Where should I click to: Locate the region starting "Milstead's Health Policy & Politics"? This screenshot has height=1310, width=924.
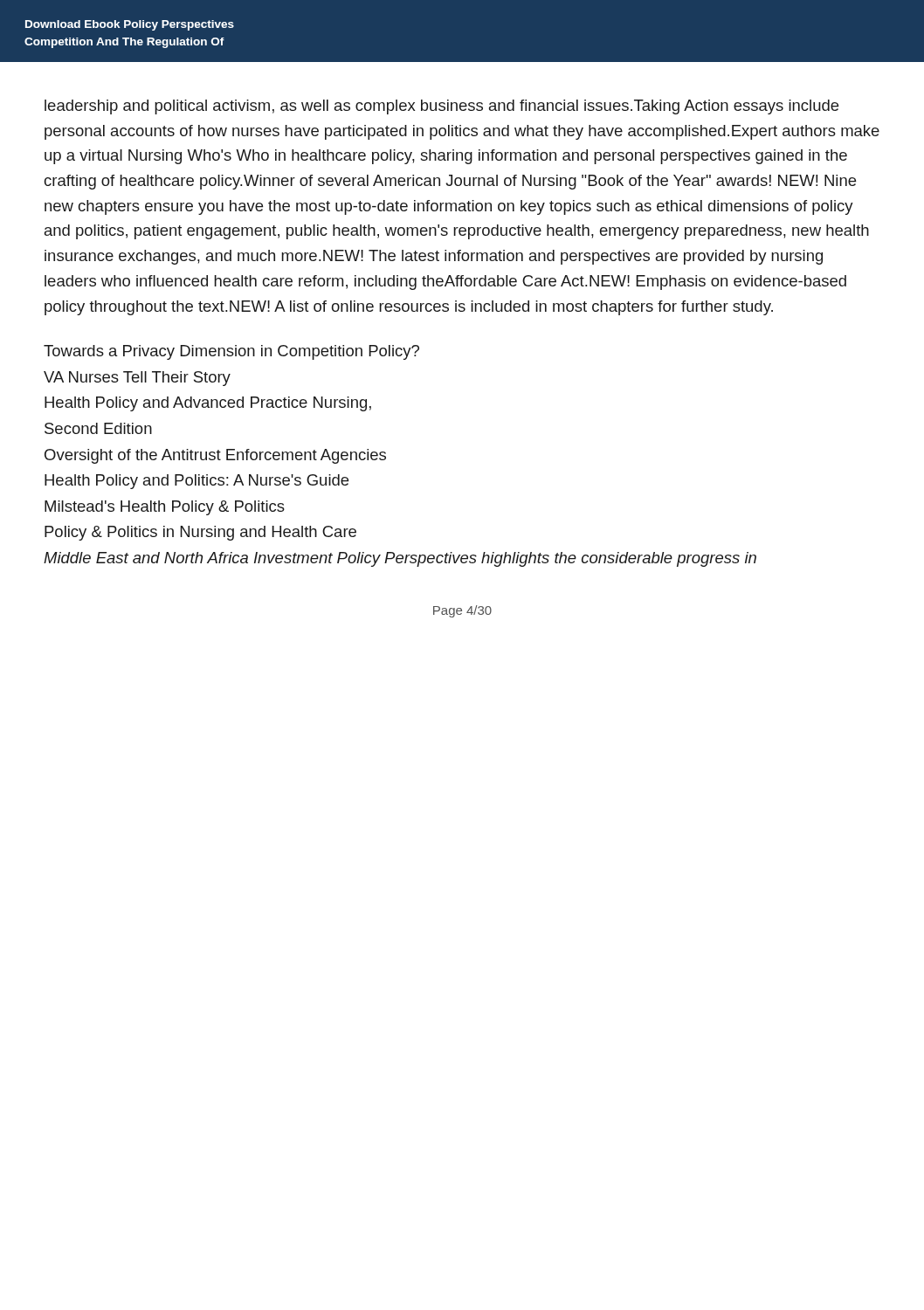point(164,506)
